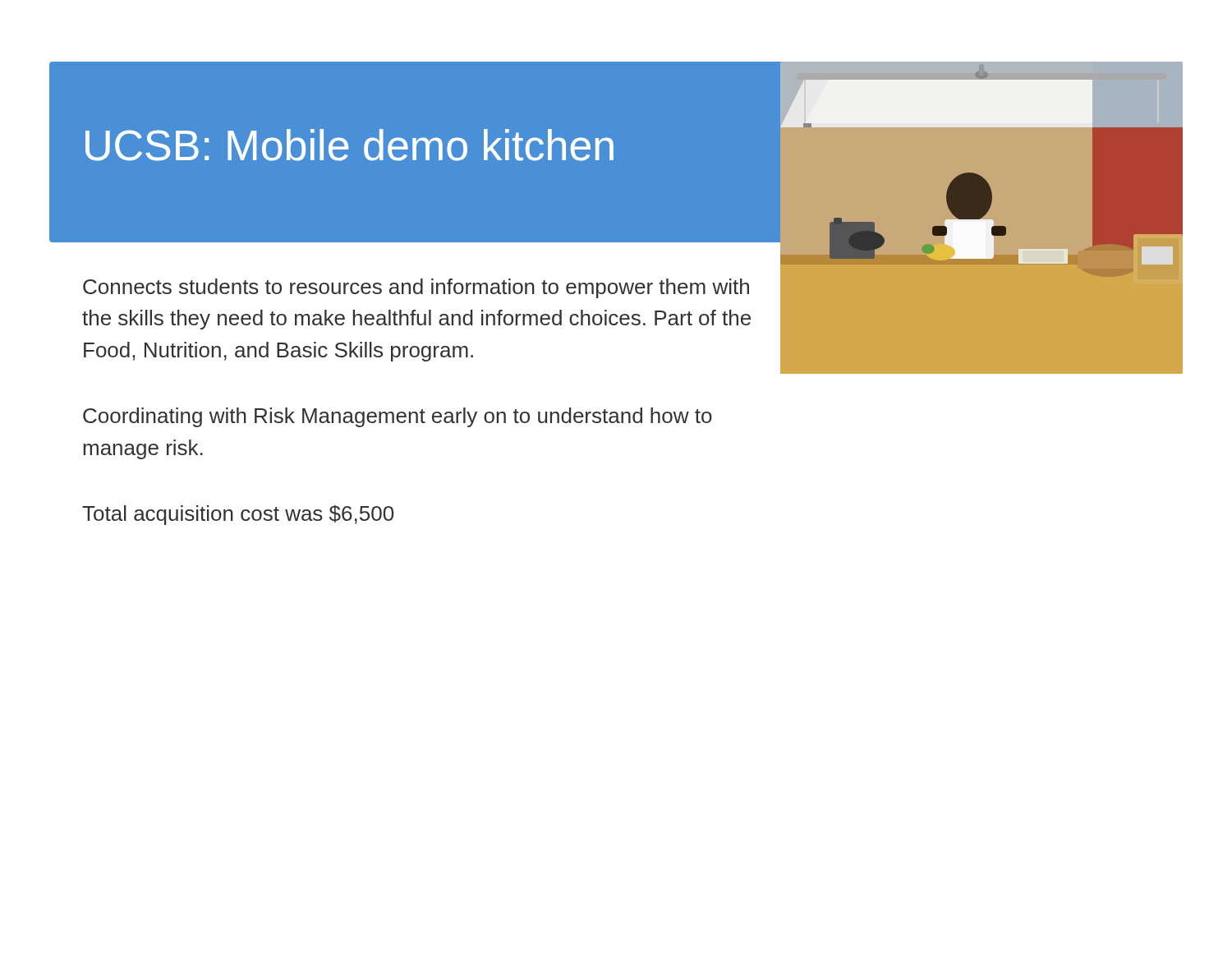Click the passage that begins "Connects students to"
The height and width of the screenshot is (953, 1232).
[x=417, y=318]
